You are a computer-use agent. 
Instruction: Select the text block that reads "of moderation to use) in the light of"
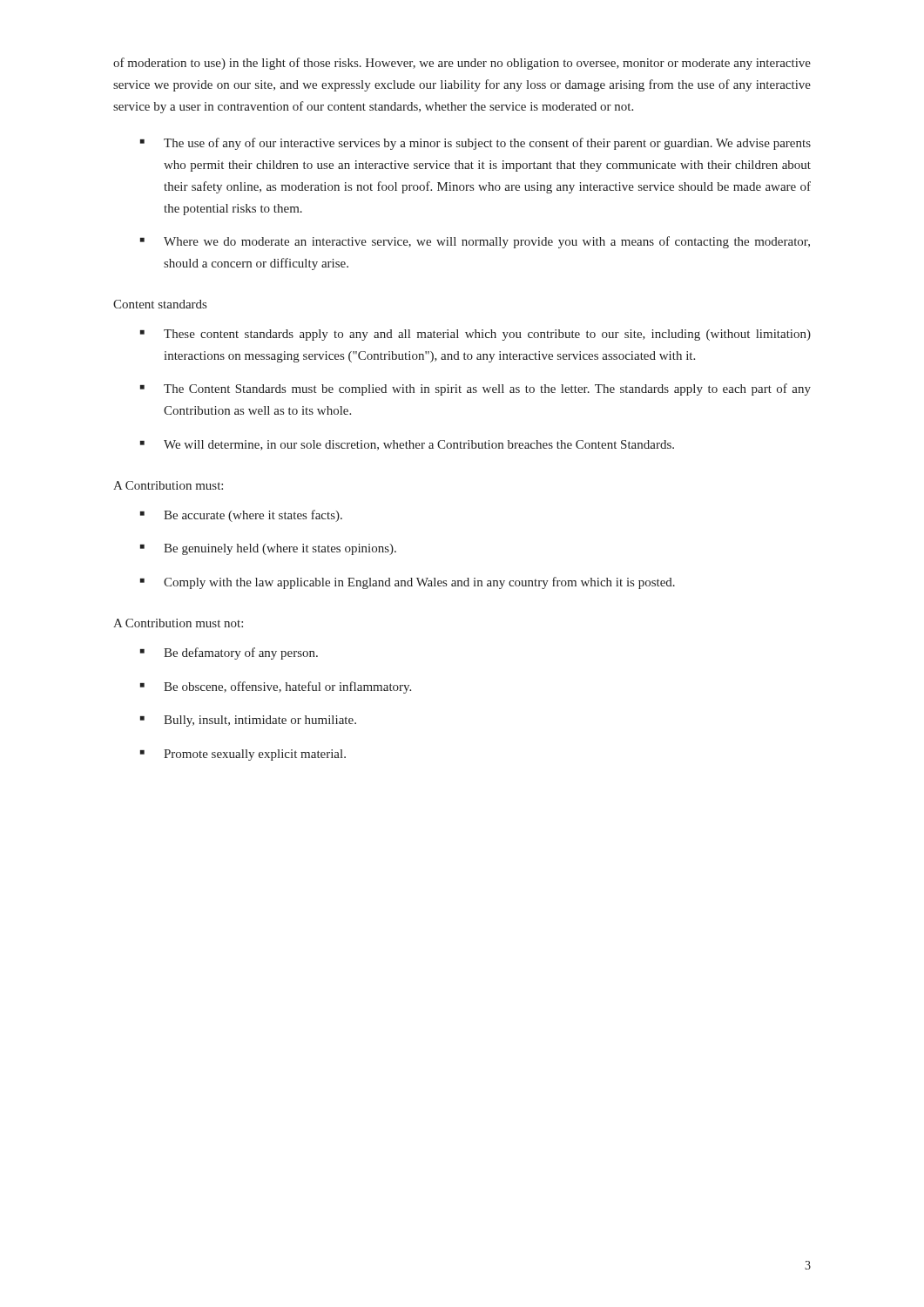(462, 84)
